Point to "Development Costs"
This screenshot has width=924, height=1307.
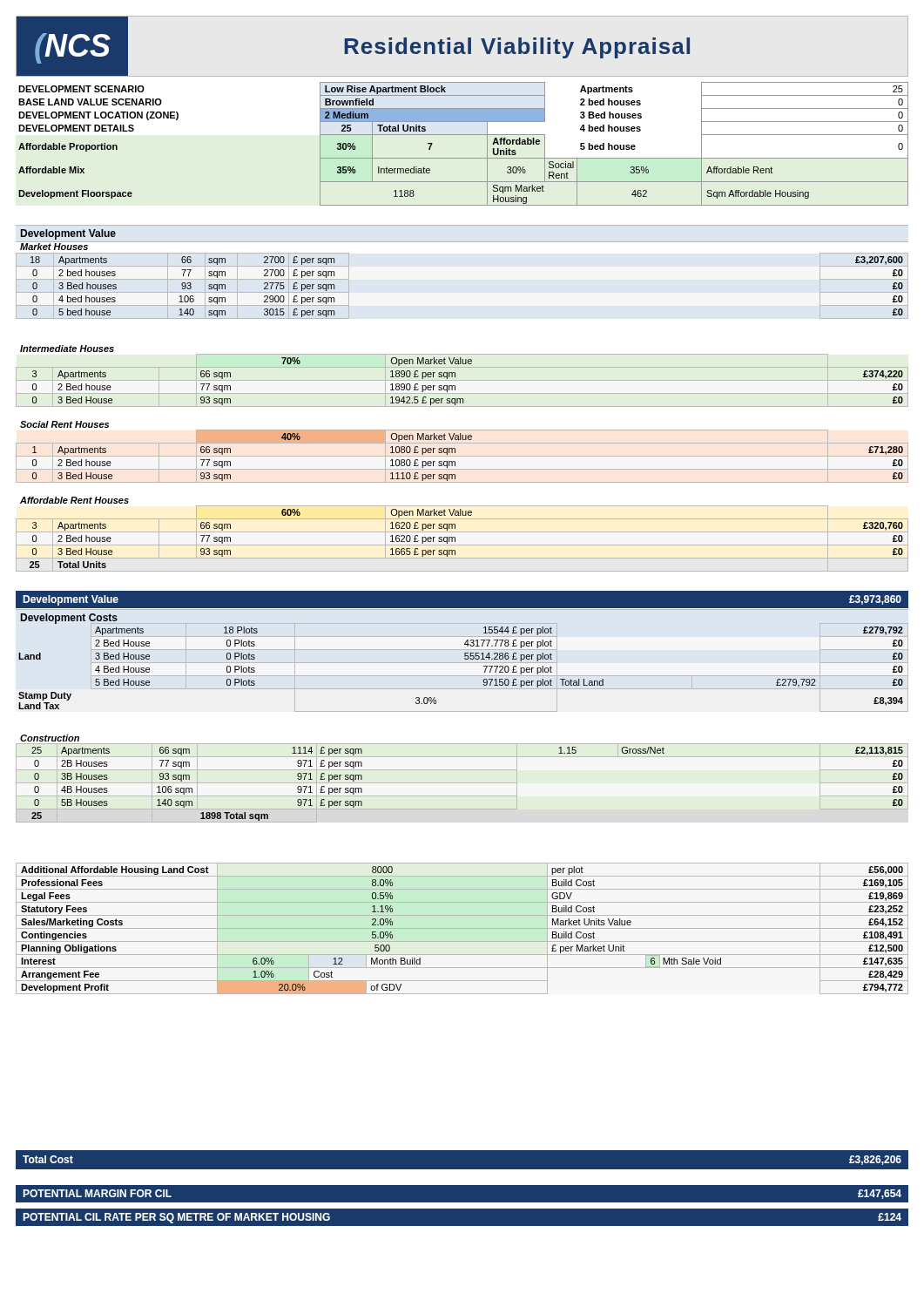pyautogui.click(x=69, y=618)
